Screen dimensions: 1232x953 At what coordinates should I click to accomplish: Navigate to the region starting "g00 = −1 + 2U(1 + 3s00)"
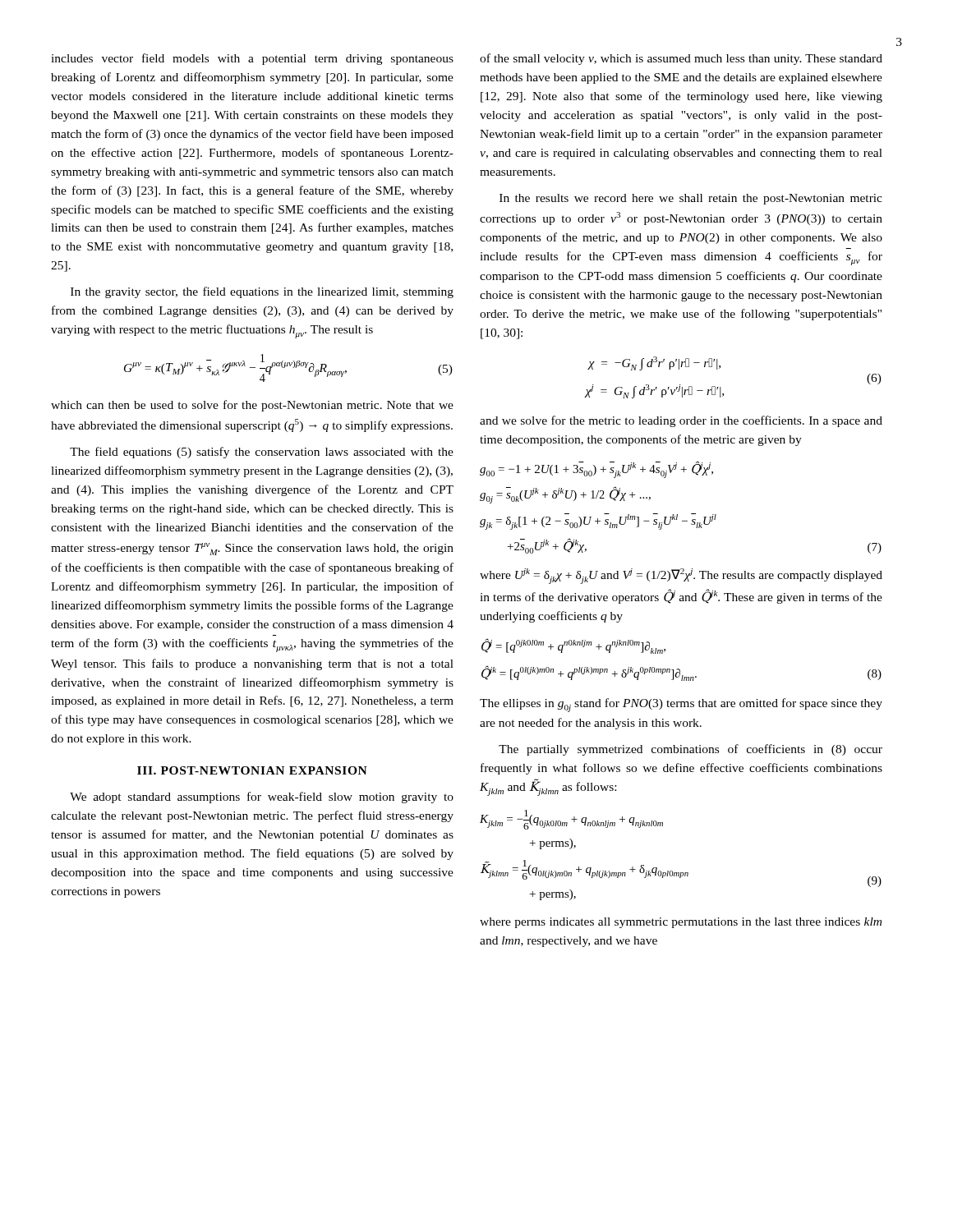681,508
